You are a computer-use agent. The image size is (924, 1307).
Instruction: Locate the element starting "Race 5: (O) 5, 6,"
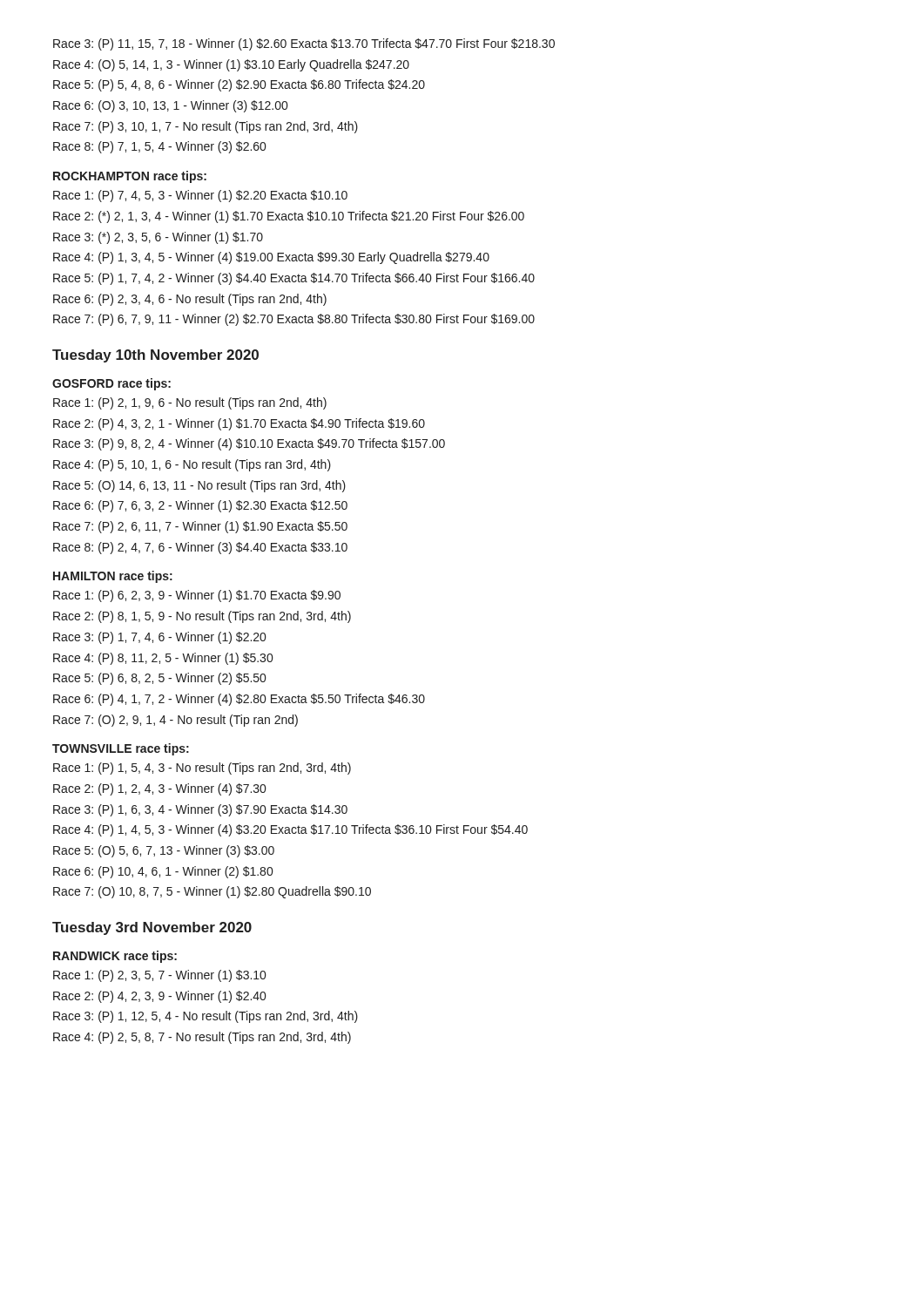click(x=163, y=850)
